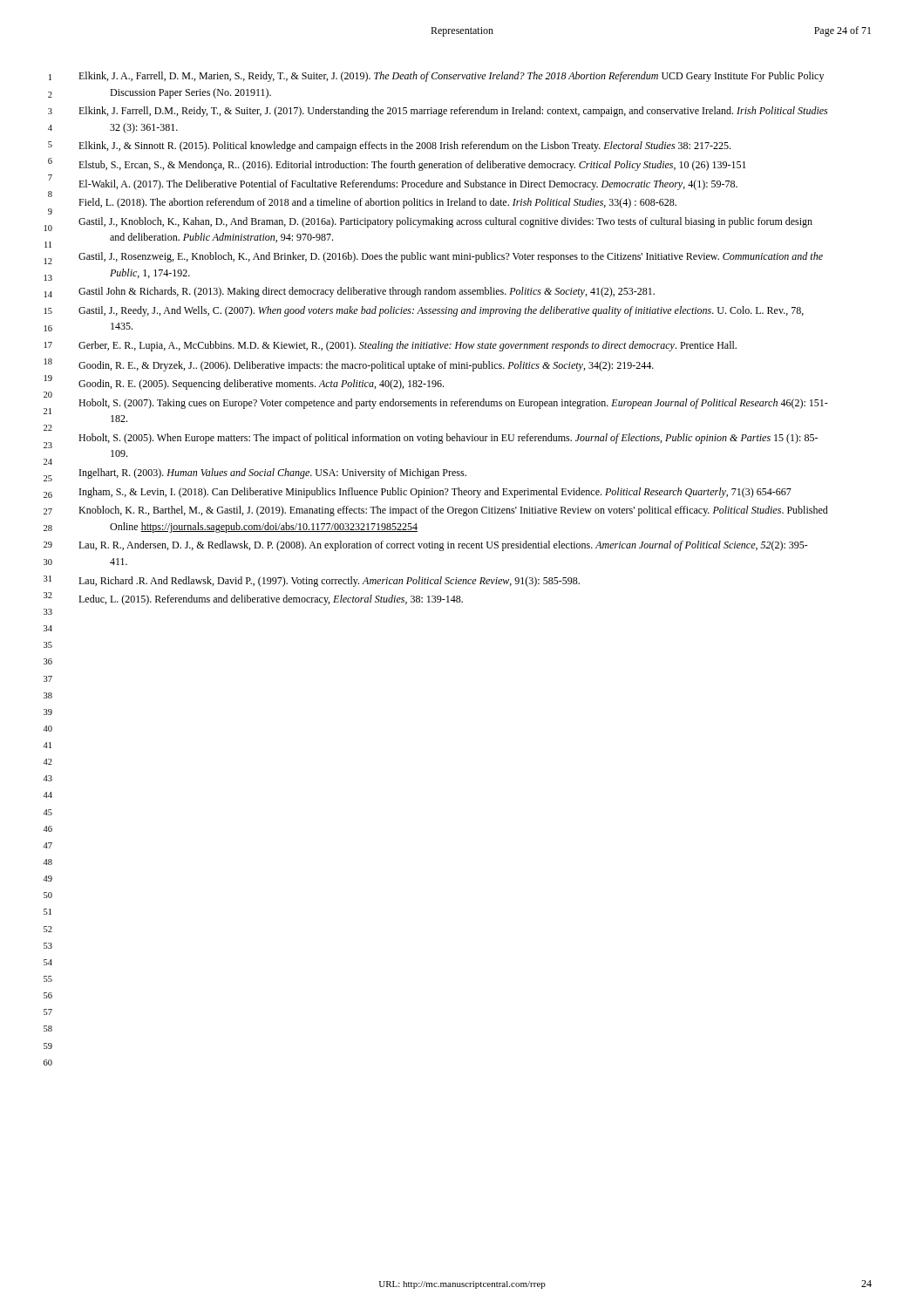The height and width of the screenshot is (1308, 924).
Task: Locate the block starting "Ingelhart, R. (2003). Human"
Action: [x=273, y=473]
